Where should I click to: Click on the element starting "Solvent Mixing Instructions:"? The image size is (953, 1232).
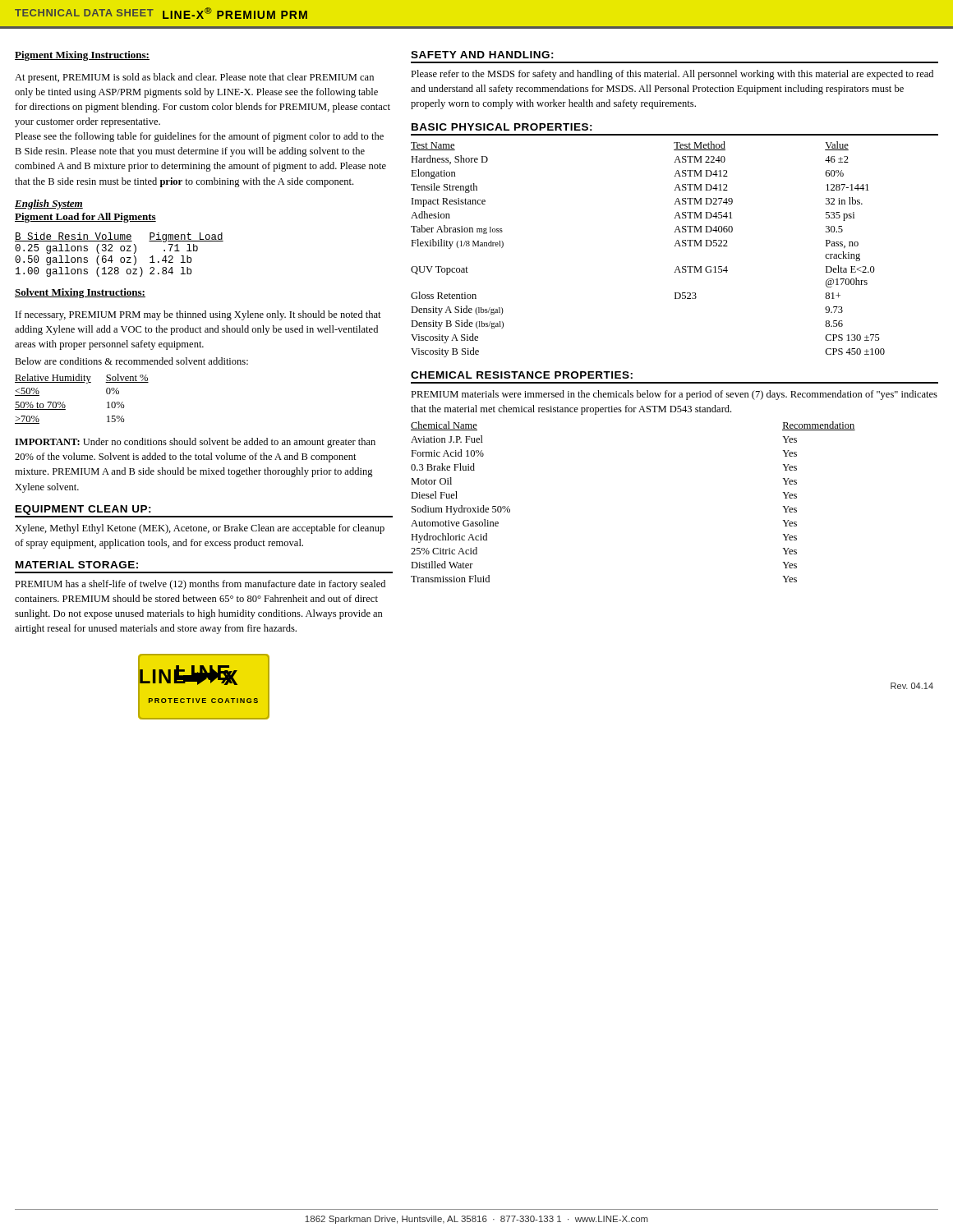coord(80,292)
